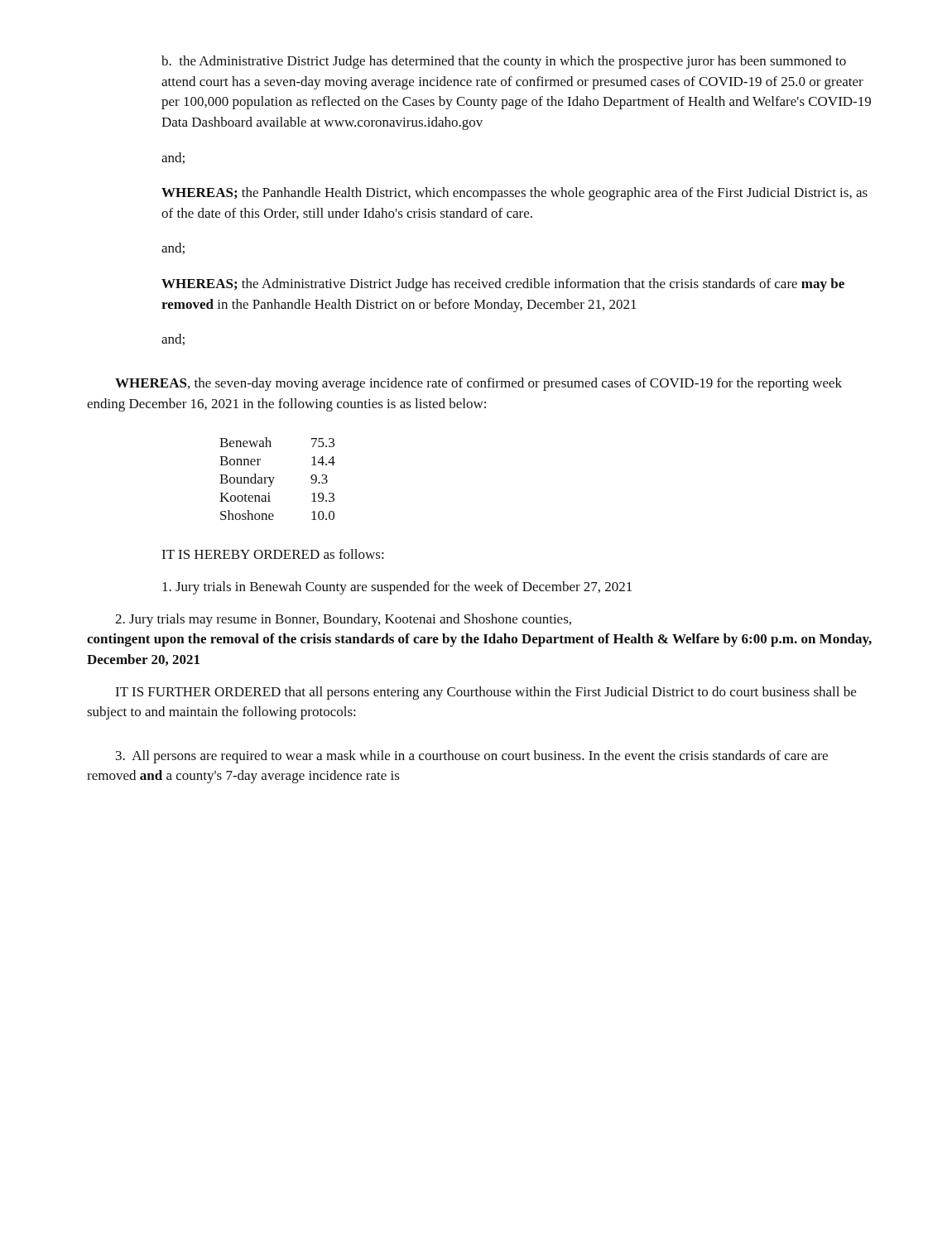Click the passage that begins "Jury trials in Benewah County are suspended"

pyautogui.click(x=517, y=587)
